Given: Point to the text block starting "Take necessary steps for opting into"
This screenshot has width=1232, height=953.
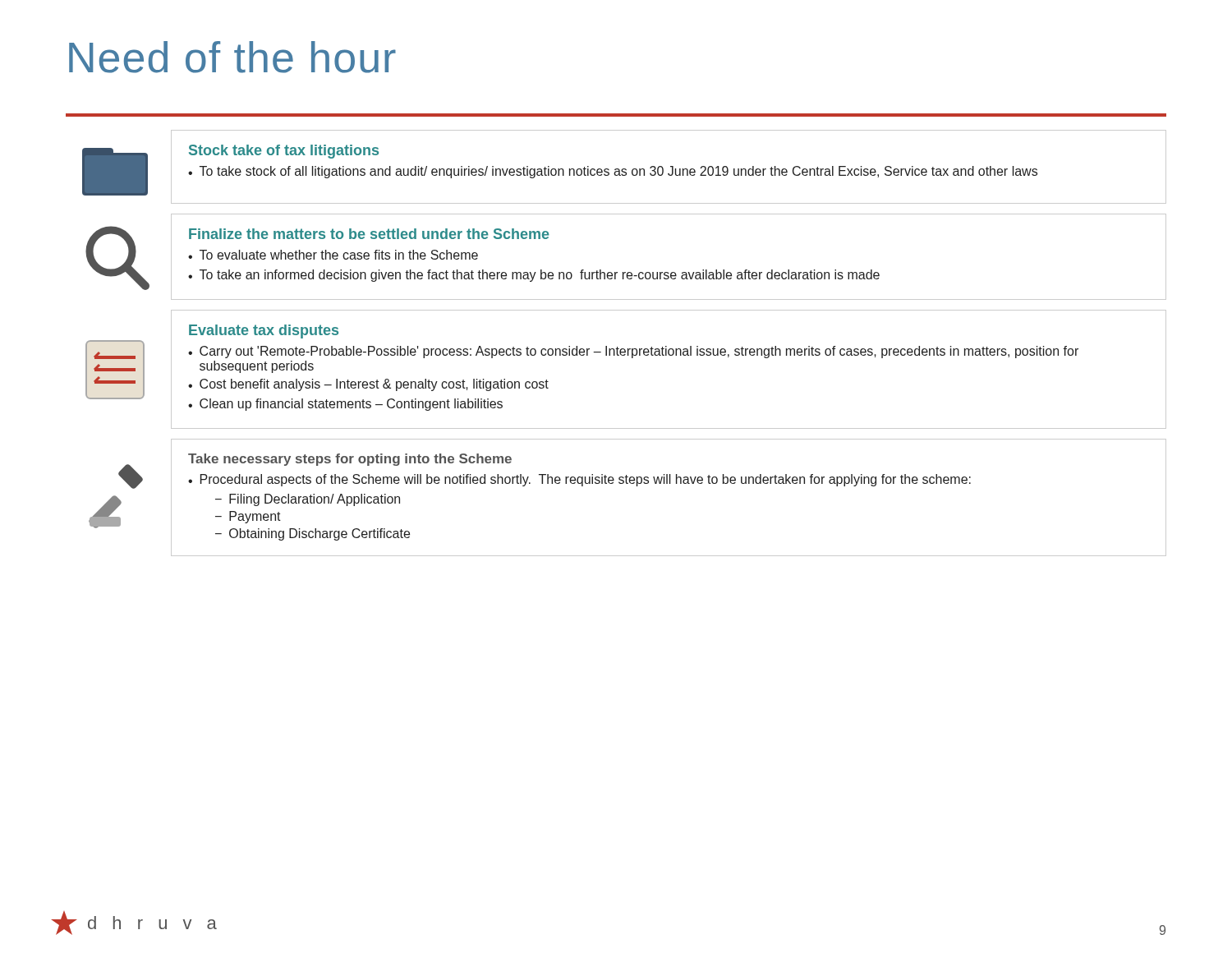Looking at the screenshot, I should pyautogui.click(x=350, y=460).
